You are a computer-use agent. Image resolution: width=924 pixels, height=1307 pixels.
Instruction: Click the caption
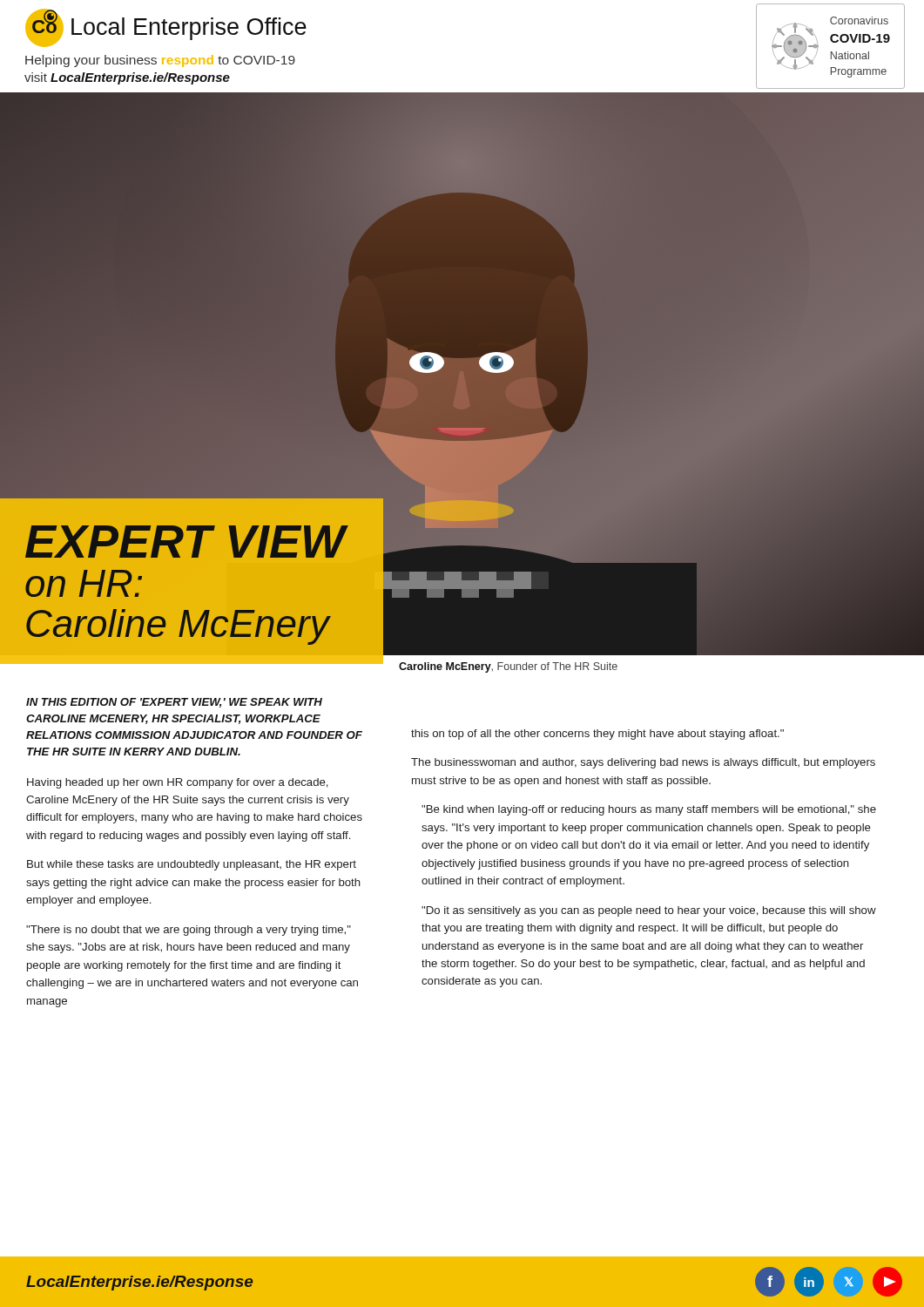[x=508, y=667]
